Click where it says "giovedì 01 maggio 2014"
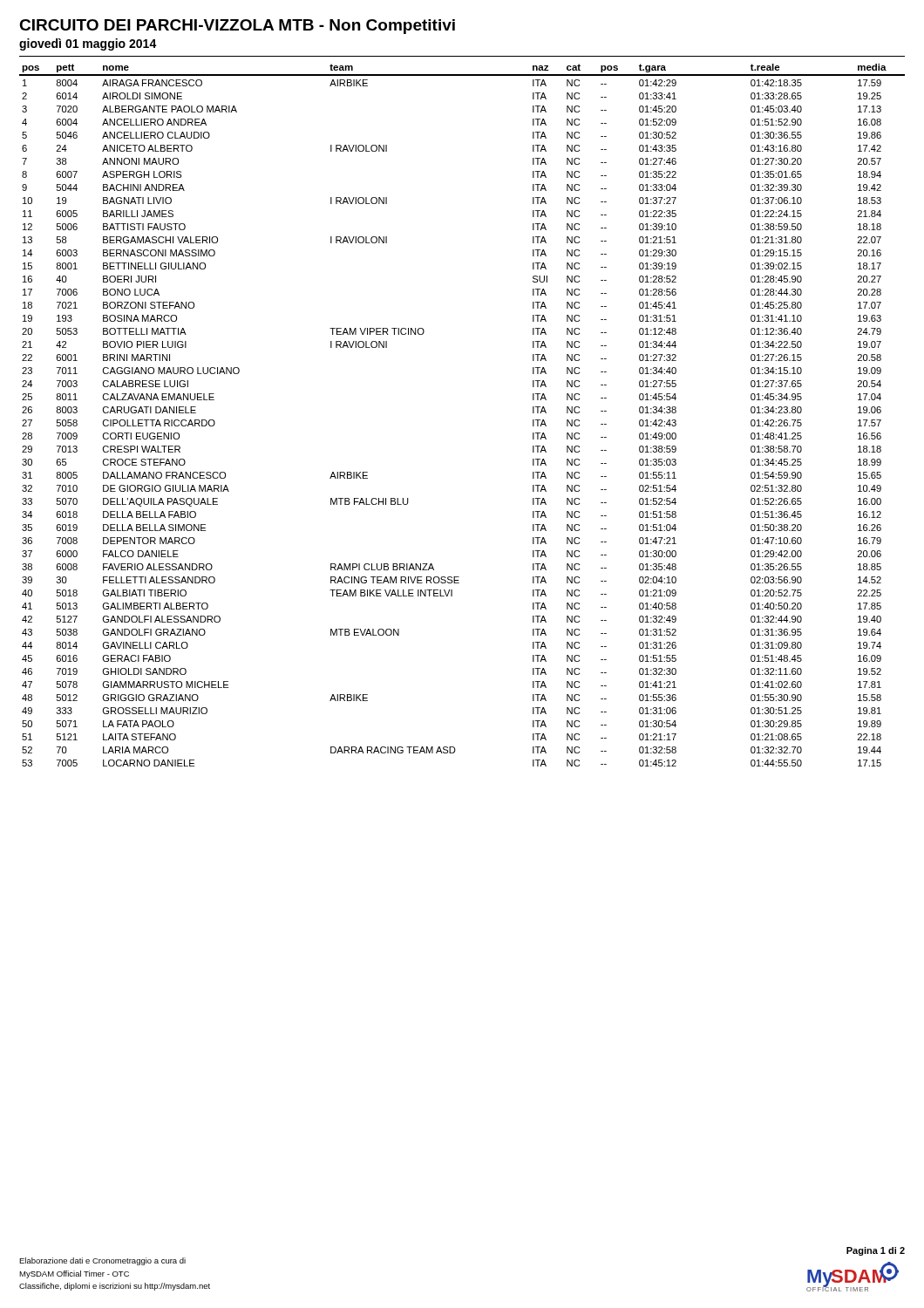Screen dimensions: 1308x924 [88, 44]
